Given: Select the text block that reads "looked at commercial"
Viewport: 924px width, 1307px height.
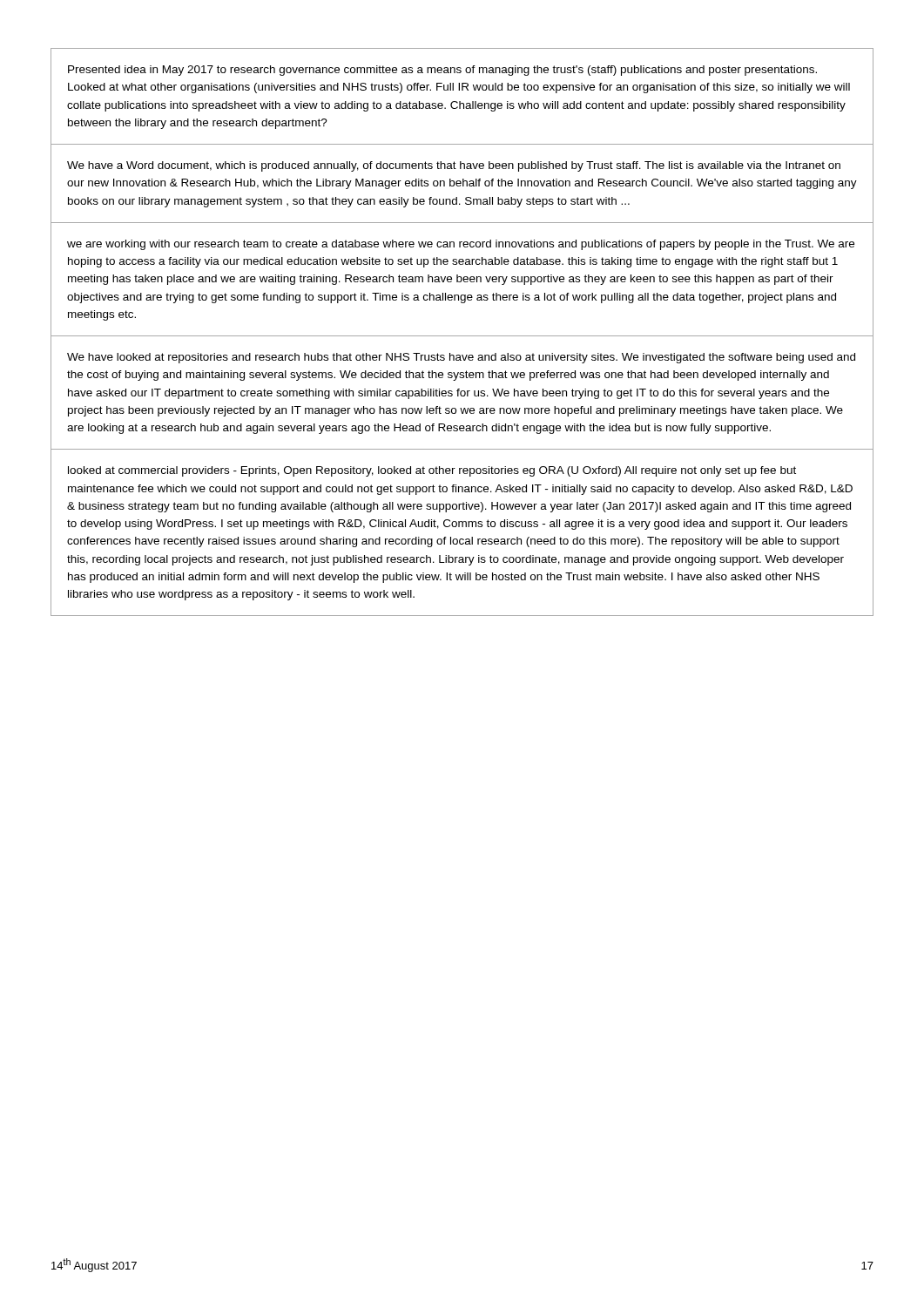Looking at the screenshot, I should pos(460,532).
